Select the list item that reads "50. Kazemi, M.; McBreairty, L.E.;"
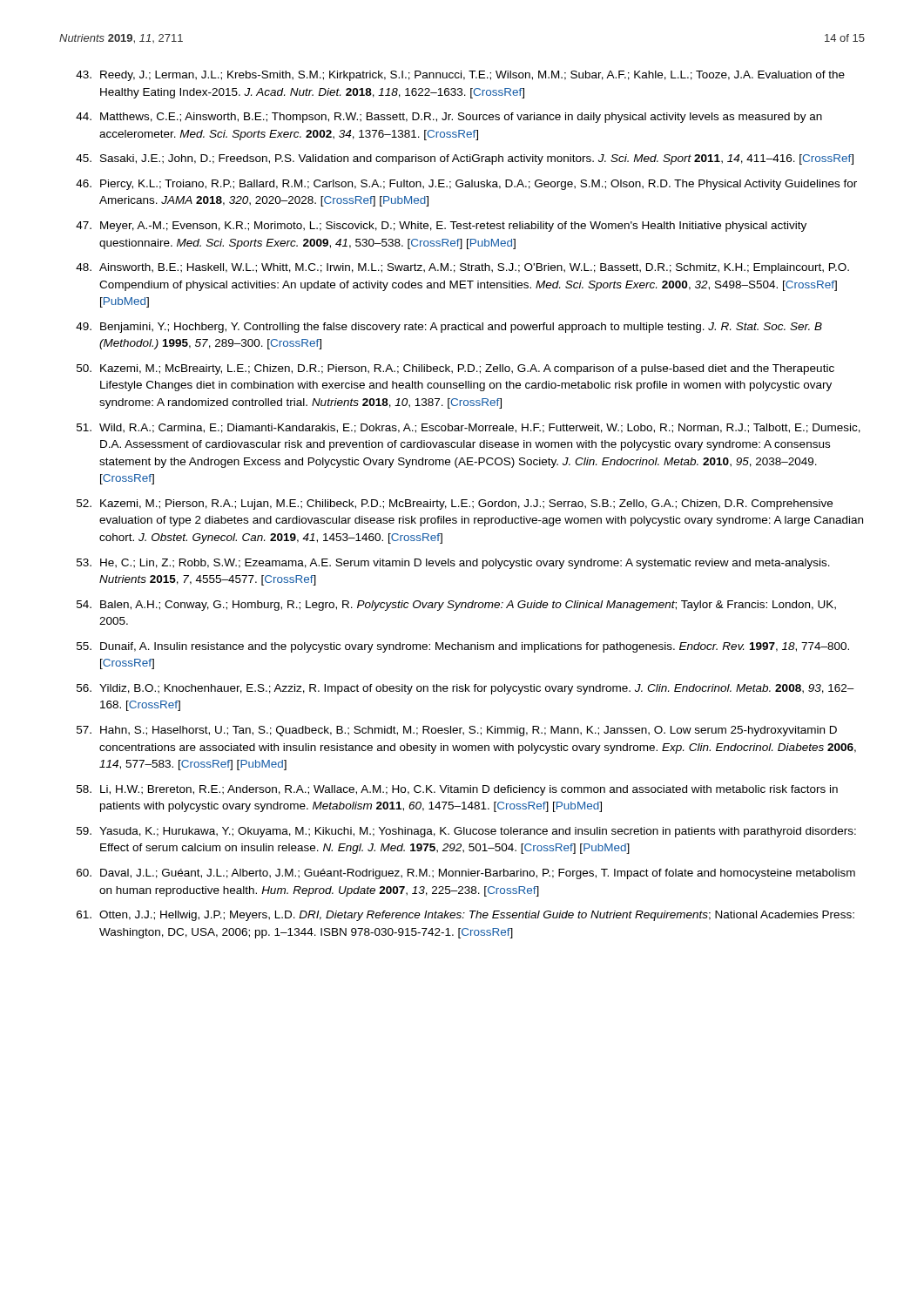This screenshot has width=924, height=1307. coord(462,385)
